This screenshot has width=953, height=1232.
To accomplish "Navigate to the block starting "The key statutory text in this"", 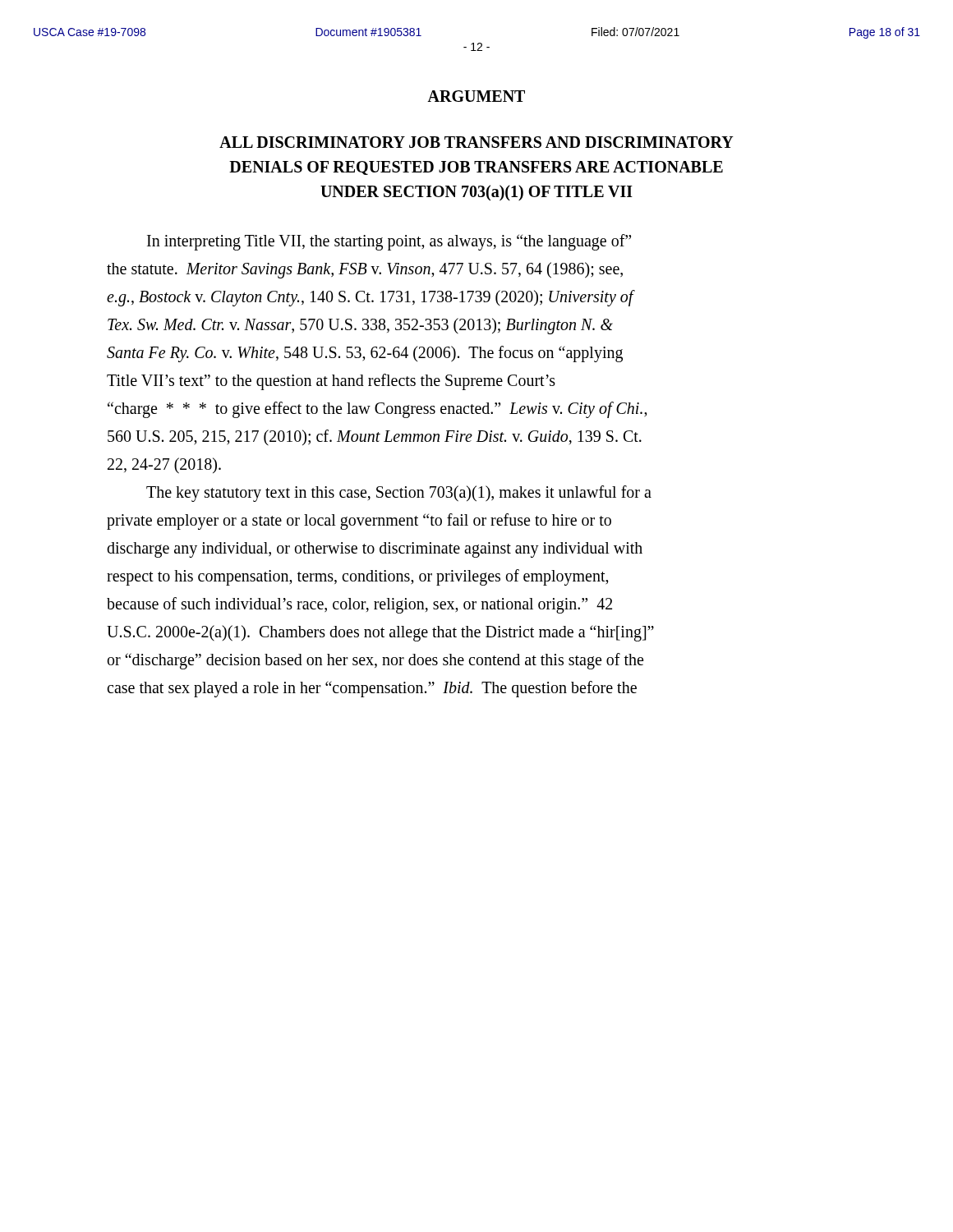I will pos(476,590).
